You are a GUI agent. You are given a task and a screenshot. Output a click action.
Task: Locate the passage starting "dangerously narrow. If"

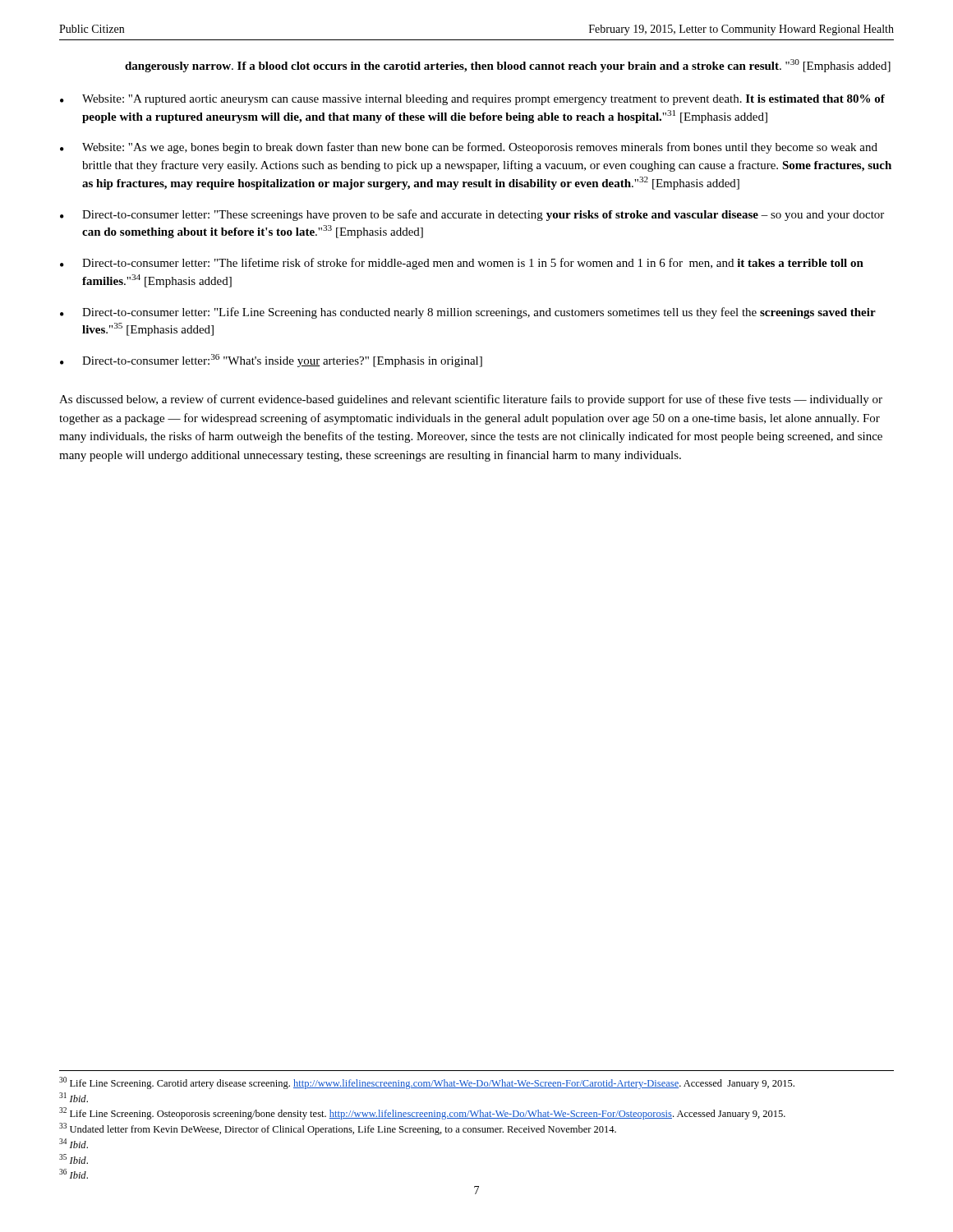click(x=508, y=65)
